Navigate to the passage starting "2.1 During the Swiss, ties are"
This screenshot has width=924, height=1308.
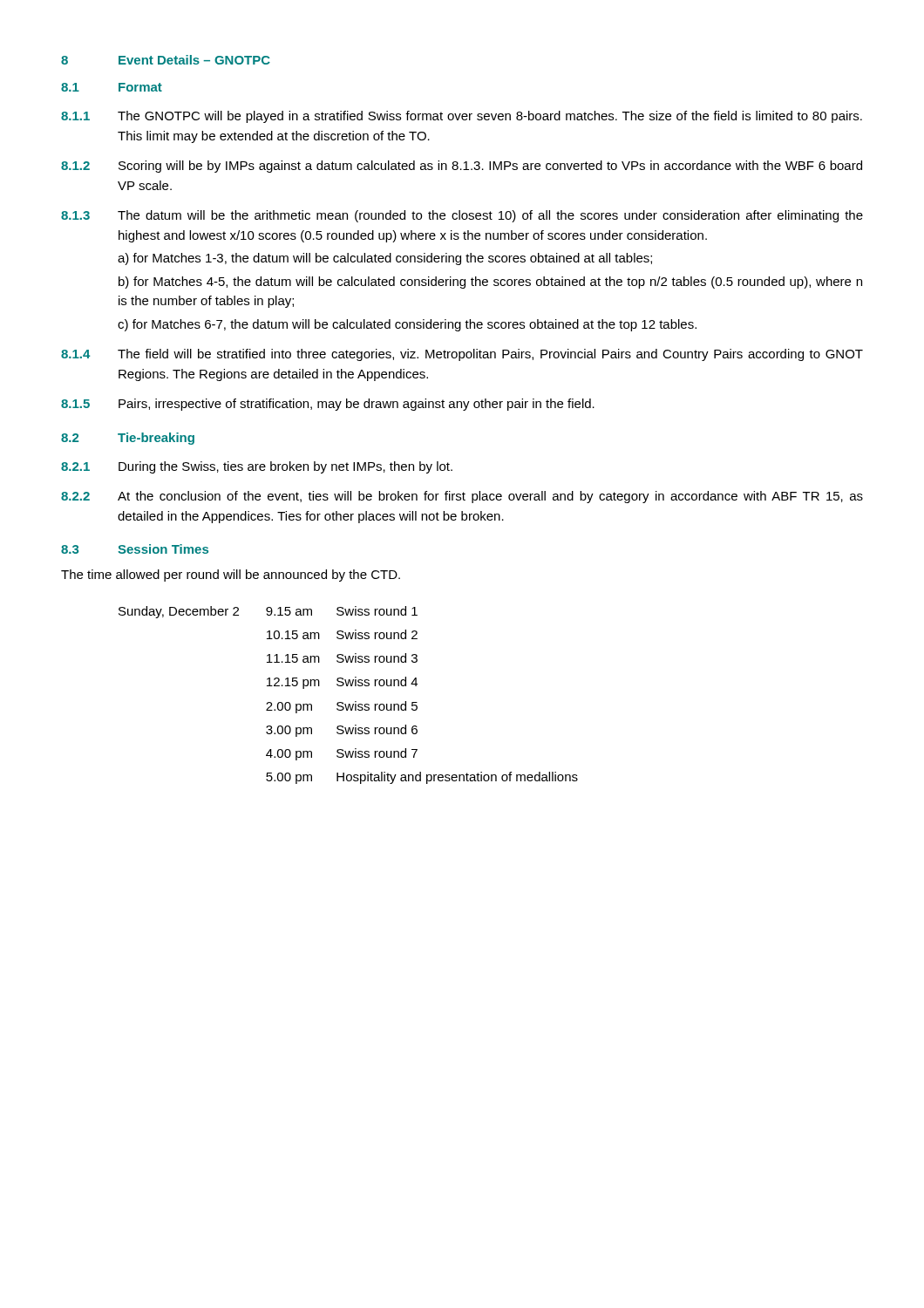462,466
